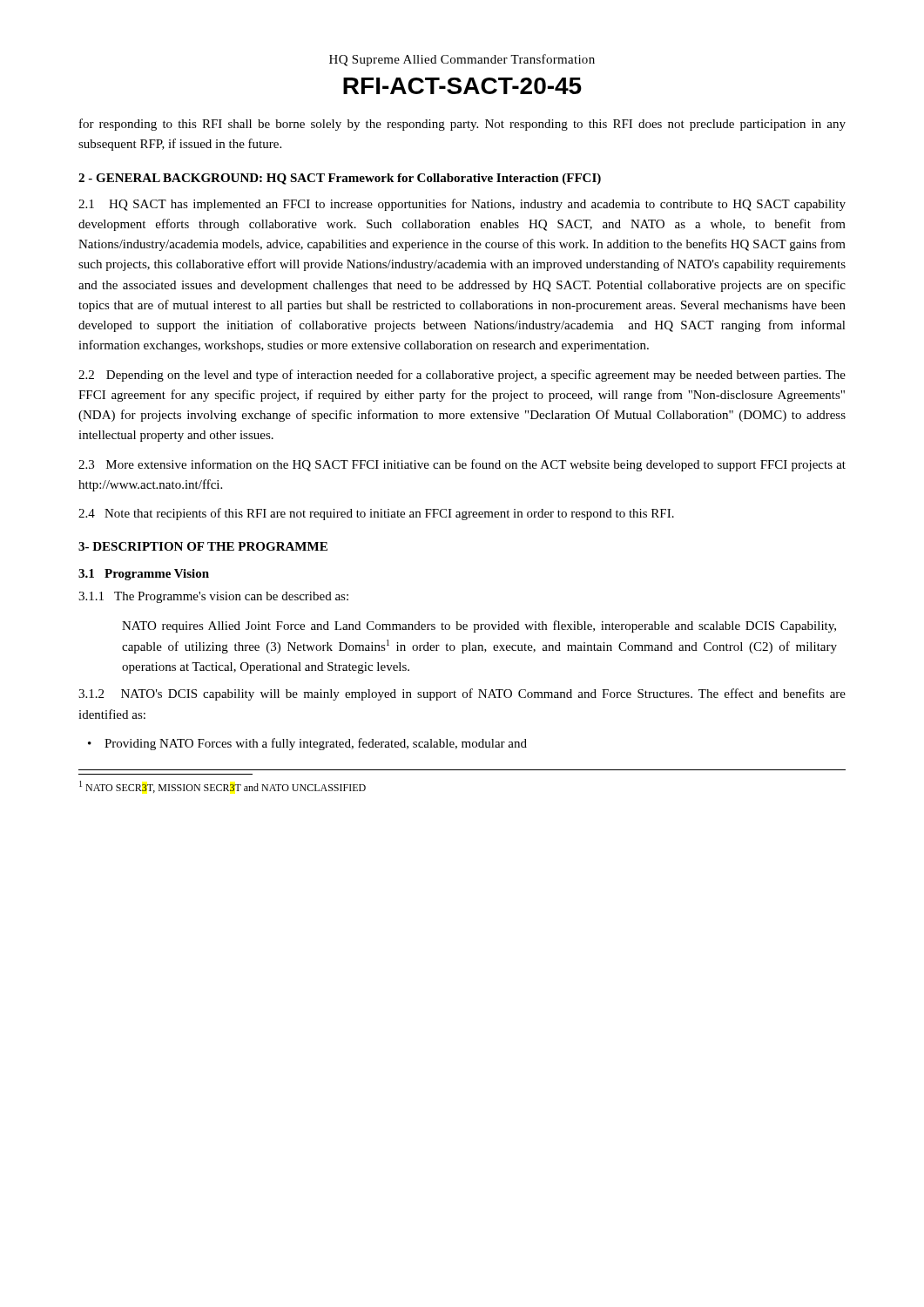Where is the passage that starts "Providing NATO Forces with a"?
Viewport: 924px width, 1307px height.
316,743
